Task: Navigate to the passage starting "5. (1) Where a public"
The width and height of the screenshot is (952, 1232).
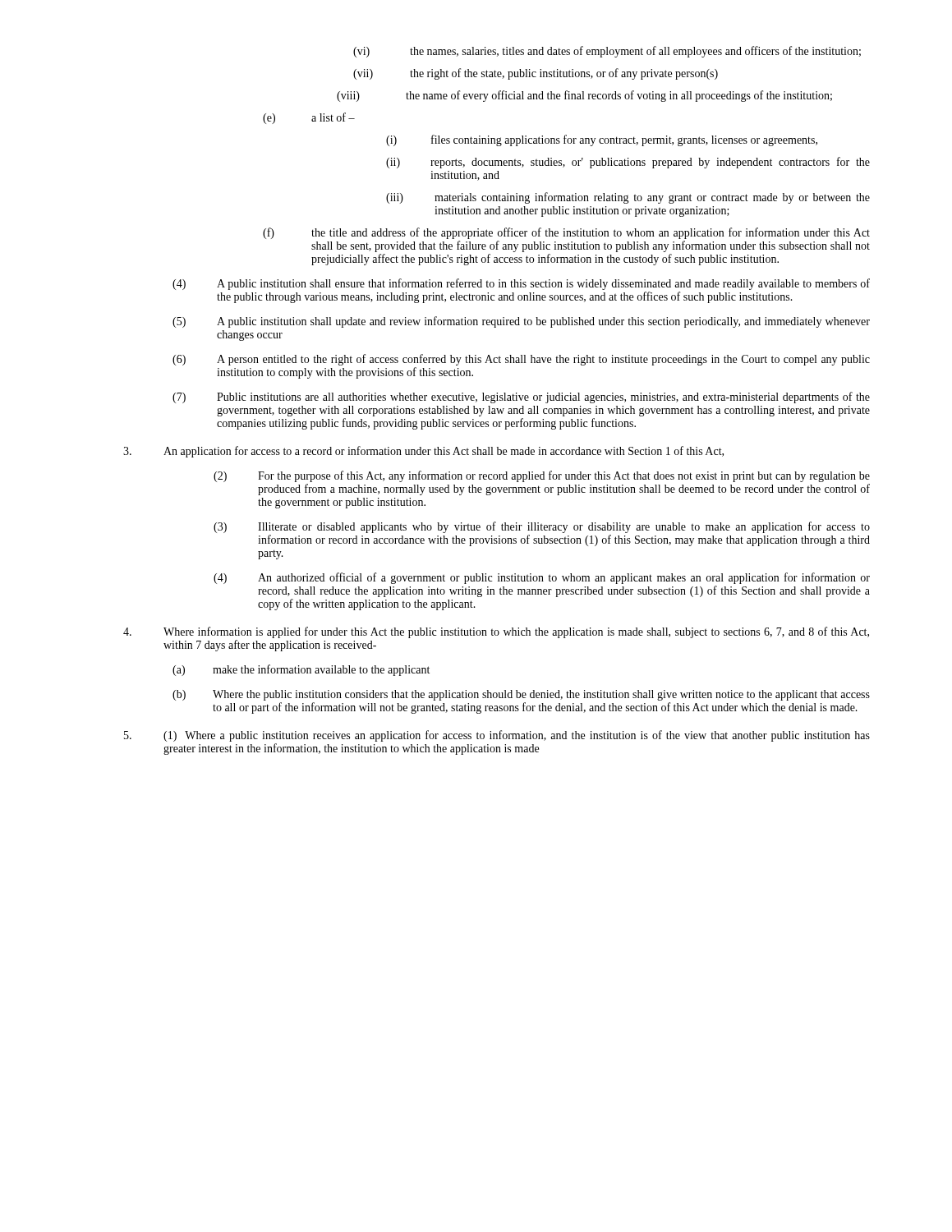Action: click(x=497, y=742)
